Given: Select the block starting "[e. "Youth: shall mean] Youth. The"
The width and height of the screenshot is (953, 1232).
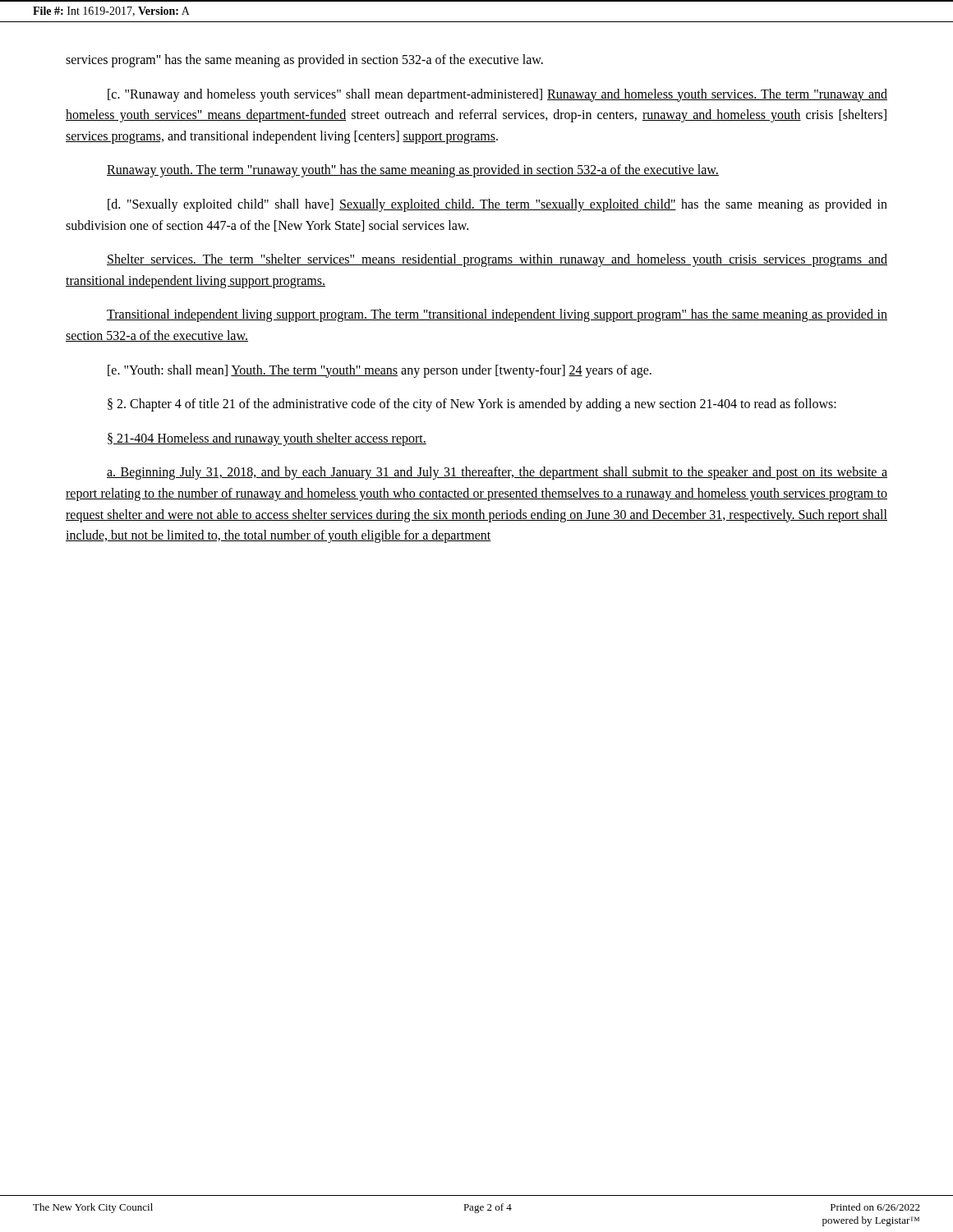Looking at the screenshot, I should 476,370.
